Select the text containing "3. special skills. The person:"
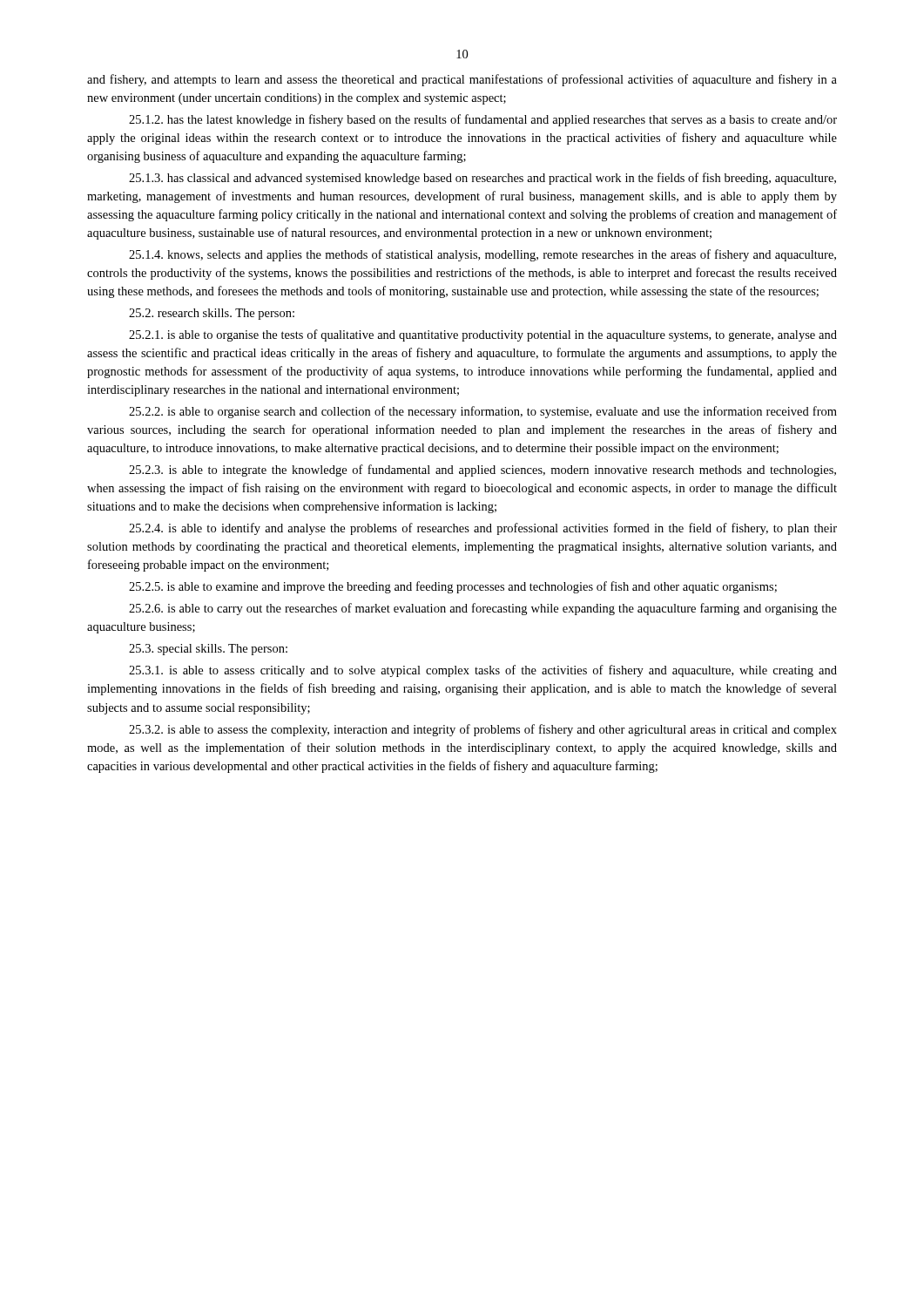 click(209, 649)
